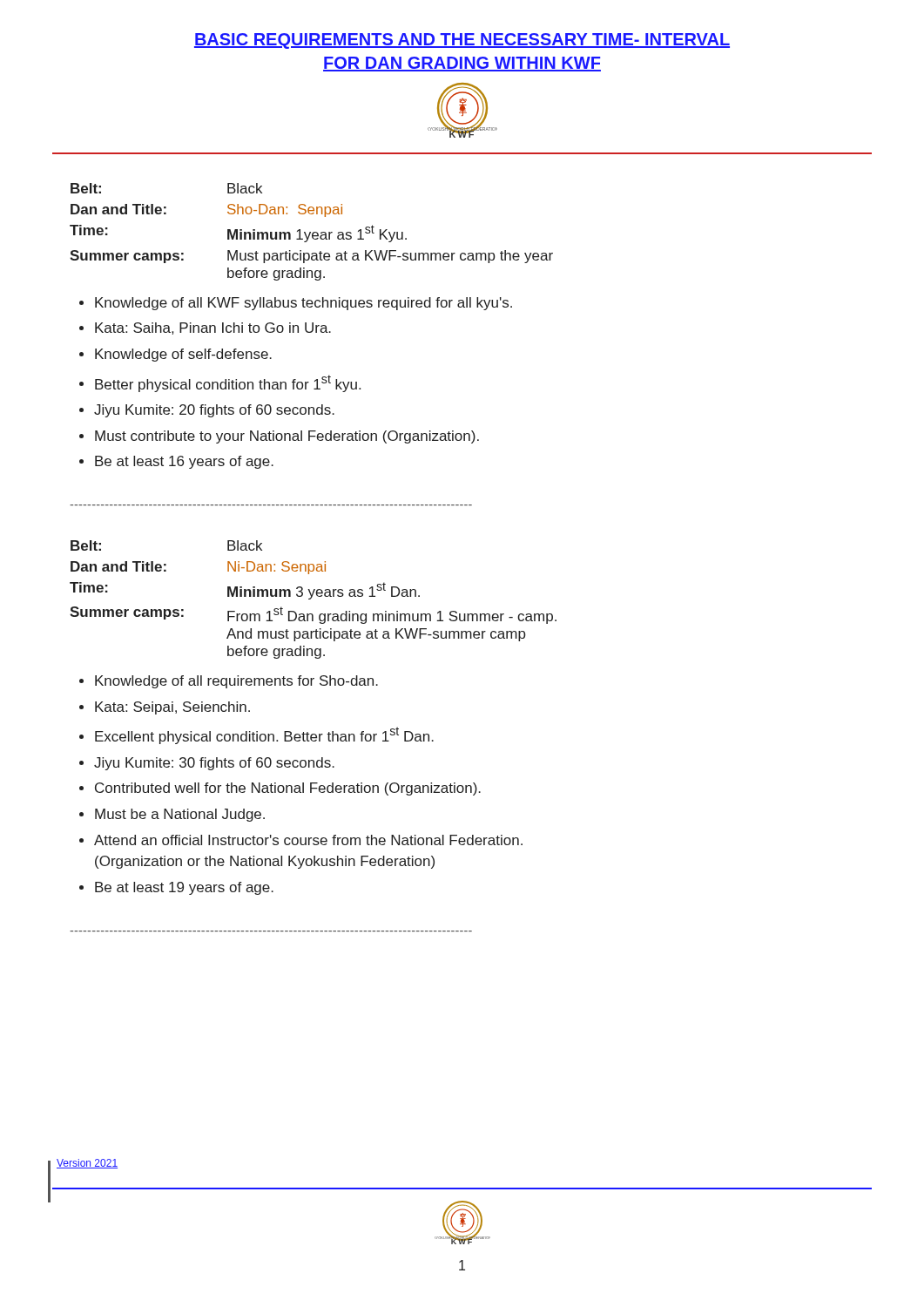This screenshot has width=924, height=1307.
Task: Click on the element starting "Must contribute to your National"
Action: (287, 436)
